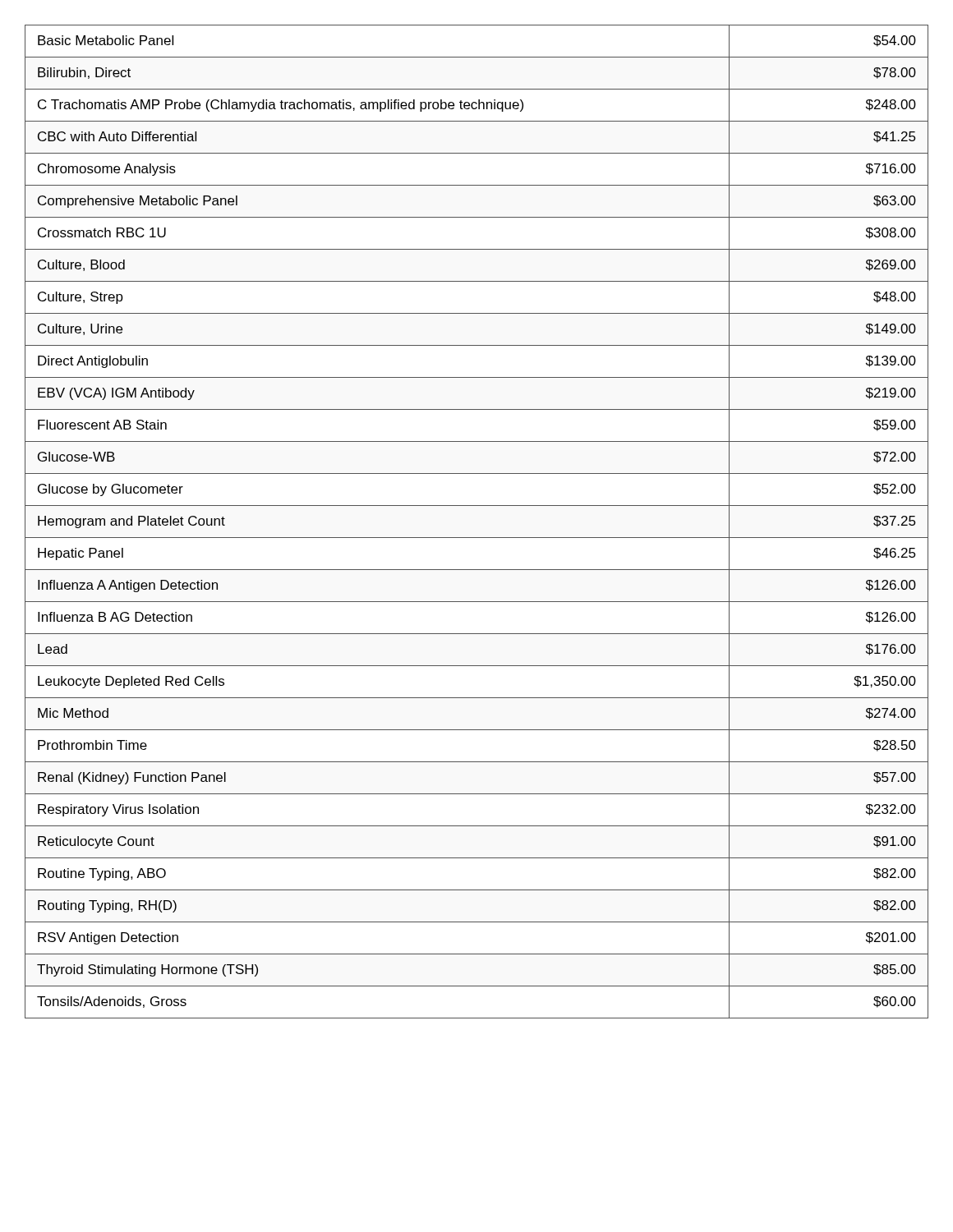Find the table that mentions "Culture, Urine"
This screenshot has width=953, height=1232.
click(476, 522)
